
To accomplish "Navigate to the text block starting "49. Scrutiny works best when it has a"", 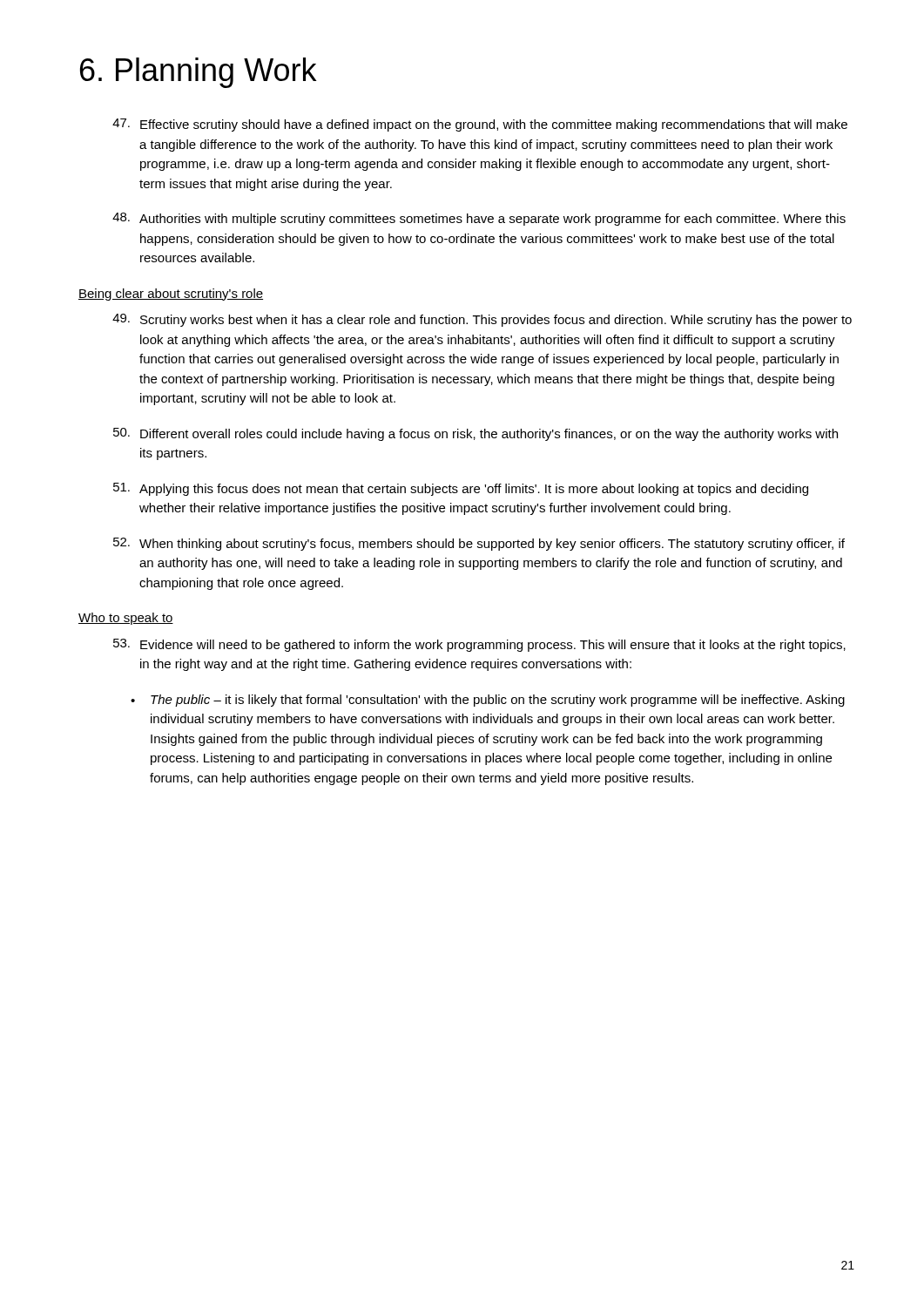I will (466, 359).
